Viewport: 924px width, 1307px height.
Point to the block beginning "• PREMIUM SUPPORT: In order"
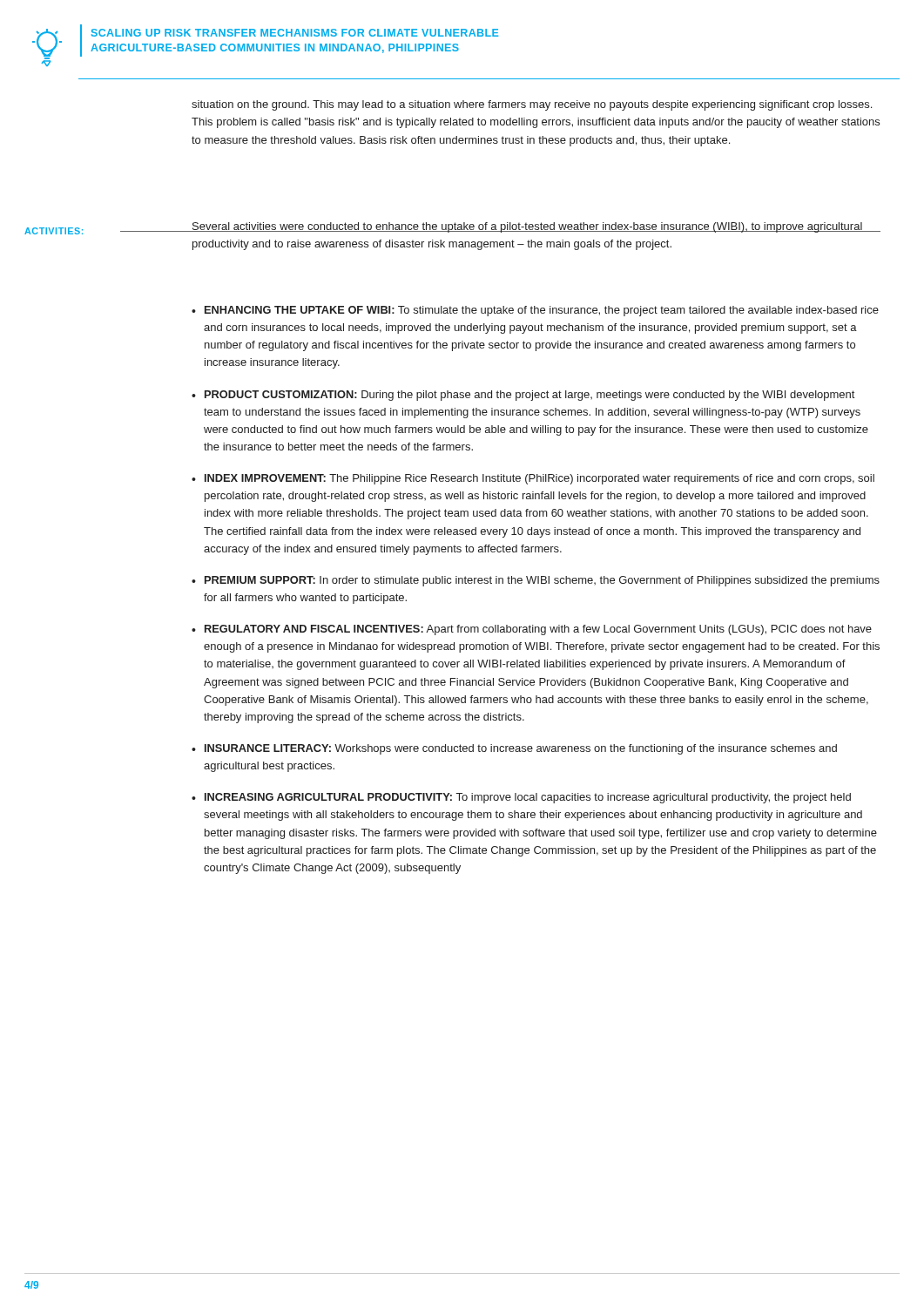click(536, 588)
